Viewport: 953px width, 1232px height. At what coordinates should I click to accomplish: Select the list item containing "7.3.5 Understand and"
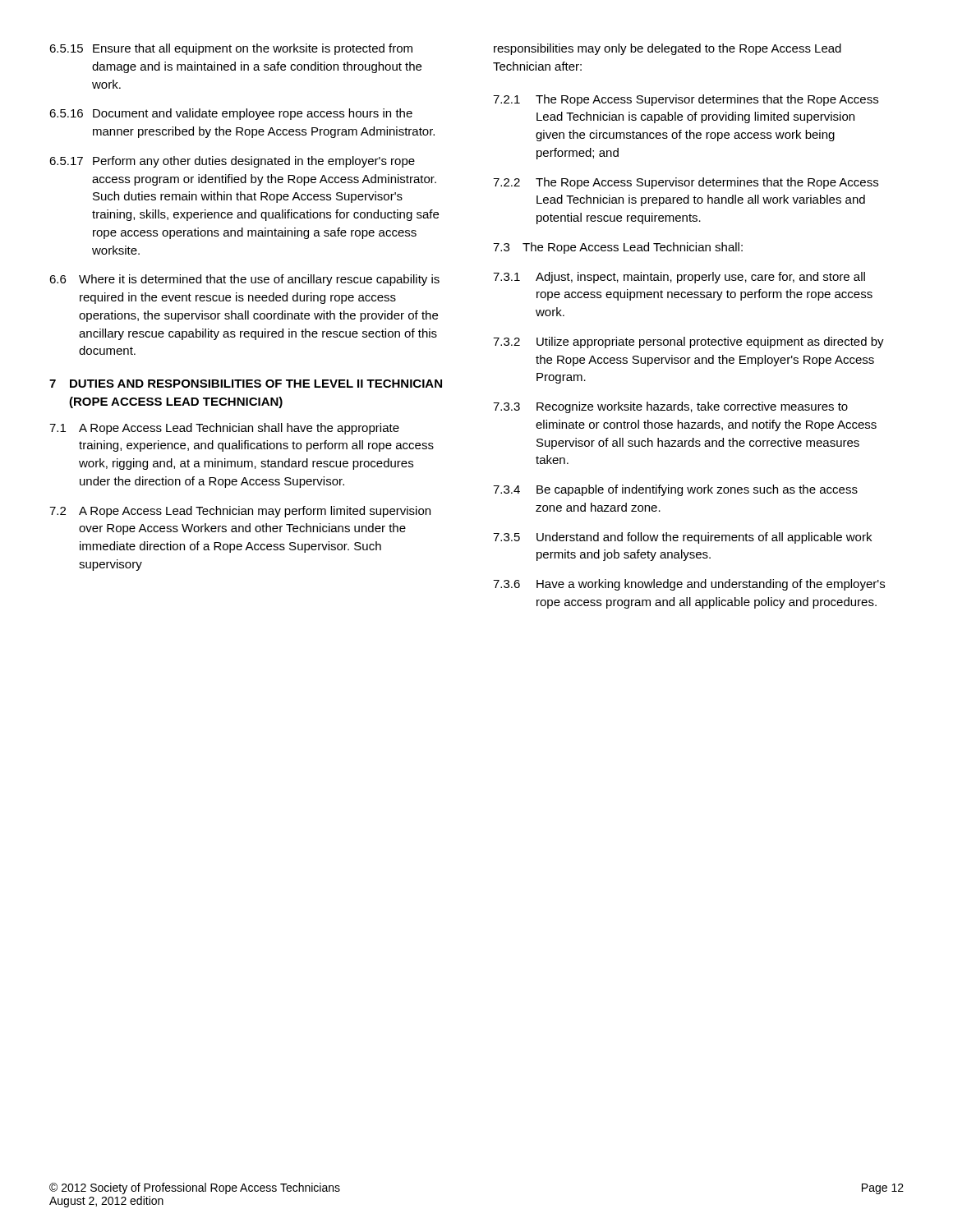[x=690, y=546]
